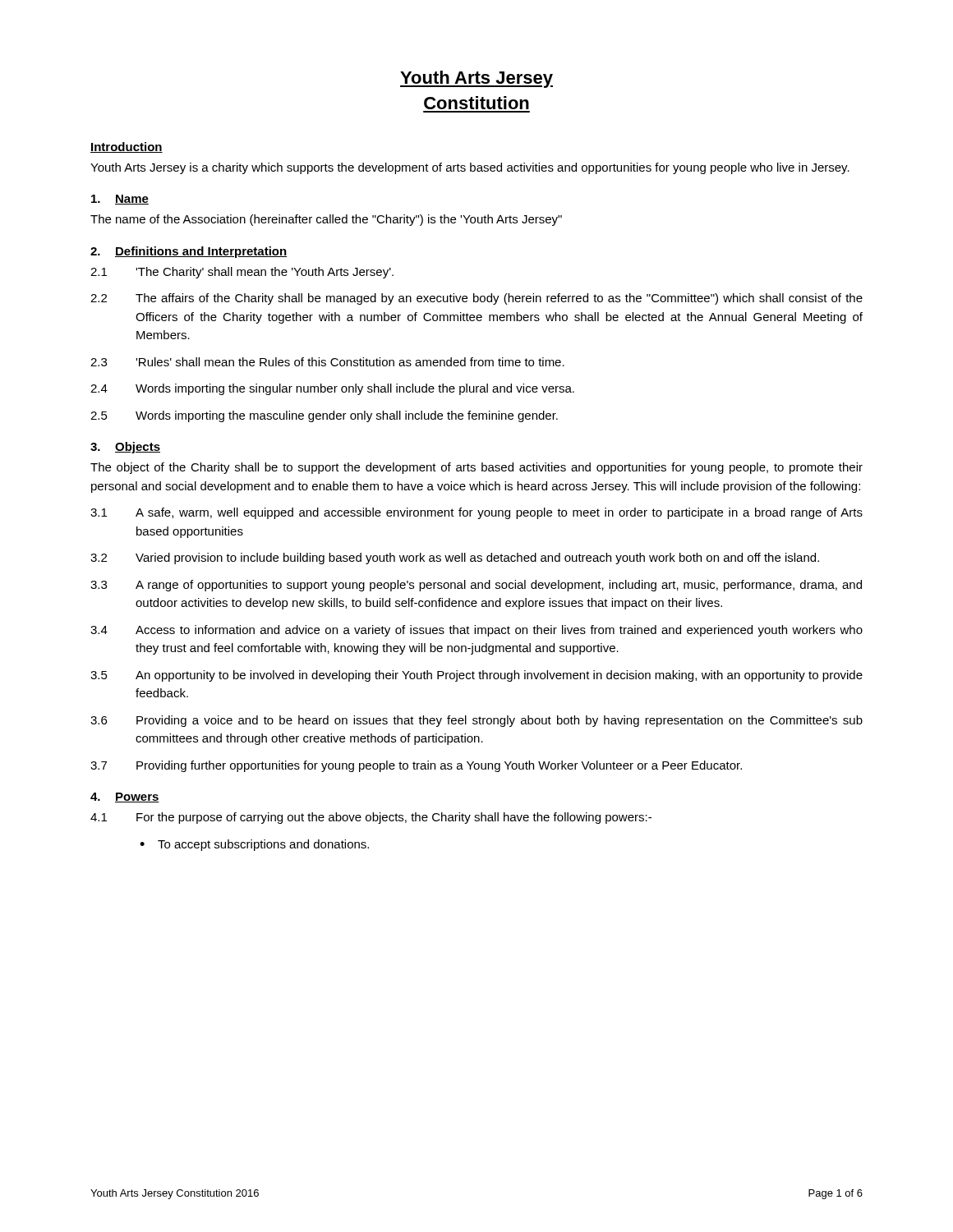Point to the block beginning "3.1 A safe, warm, well equipped"
953x1232 pixels.
click(476, 522)
